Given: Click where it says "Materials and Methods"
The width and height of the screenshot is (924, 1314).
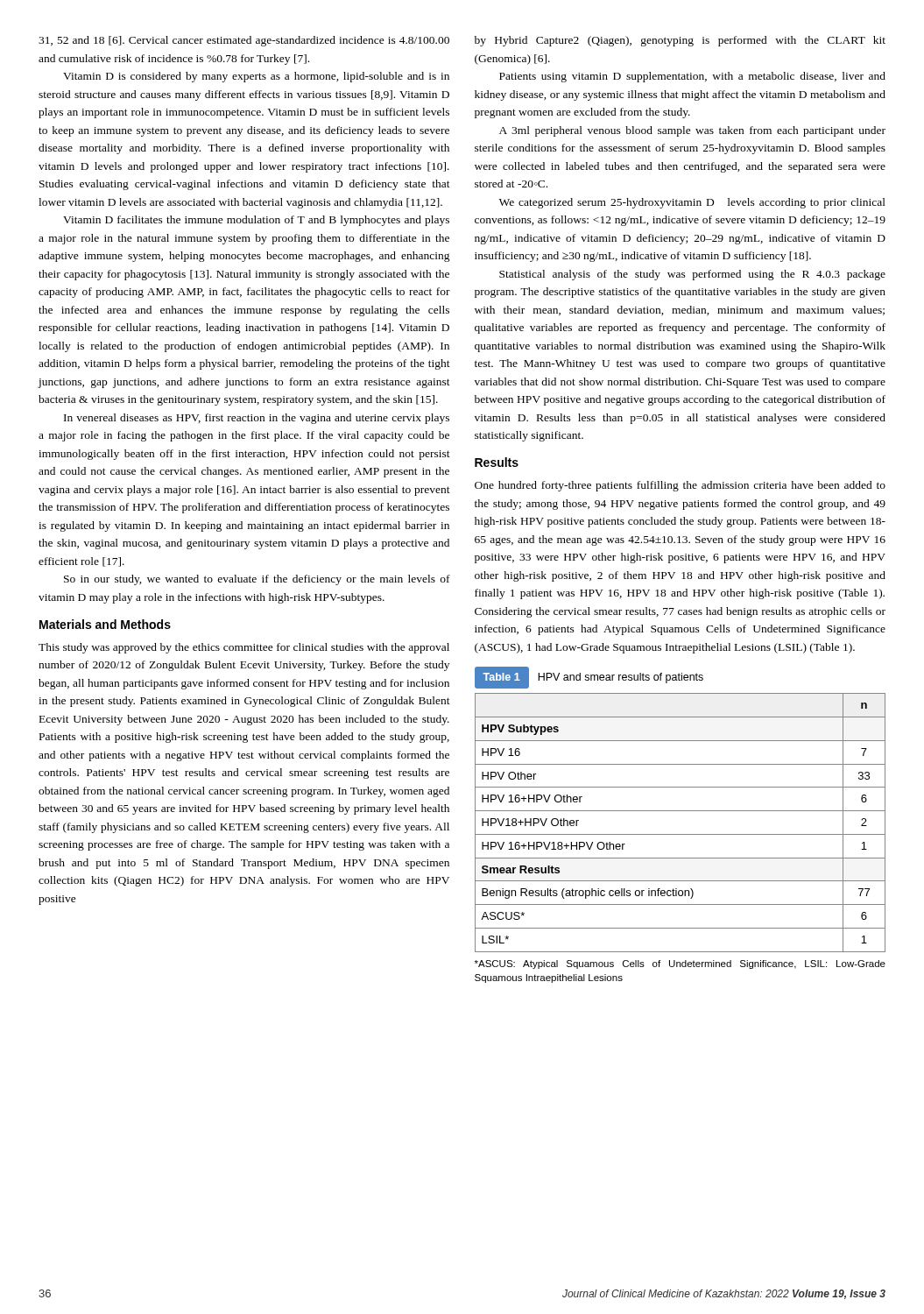Looking at the screenshot, I should [105, 624].
